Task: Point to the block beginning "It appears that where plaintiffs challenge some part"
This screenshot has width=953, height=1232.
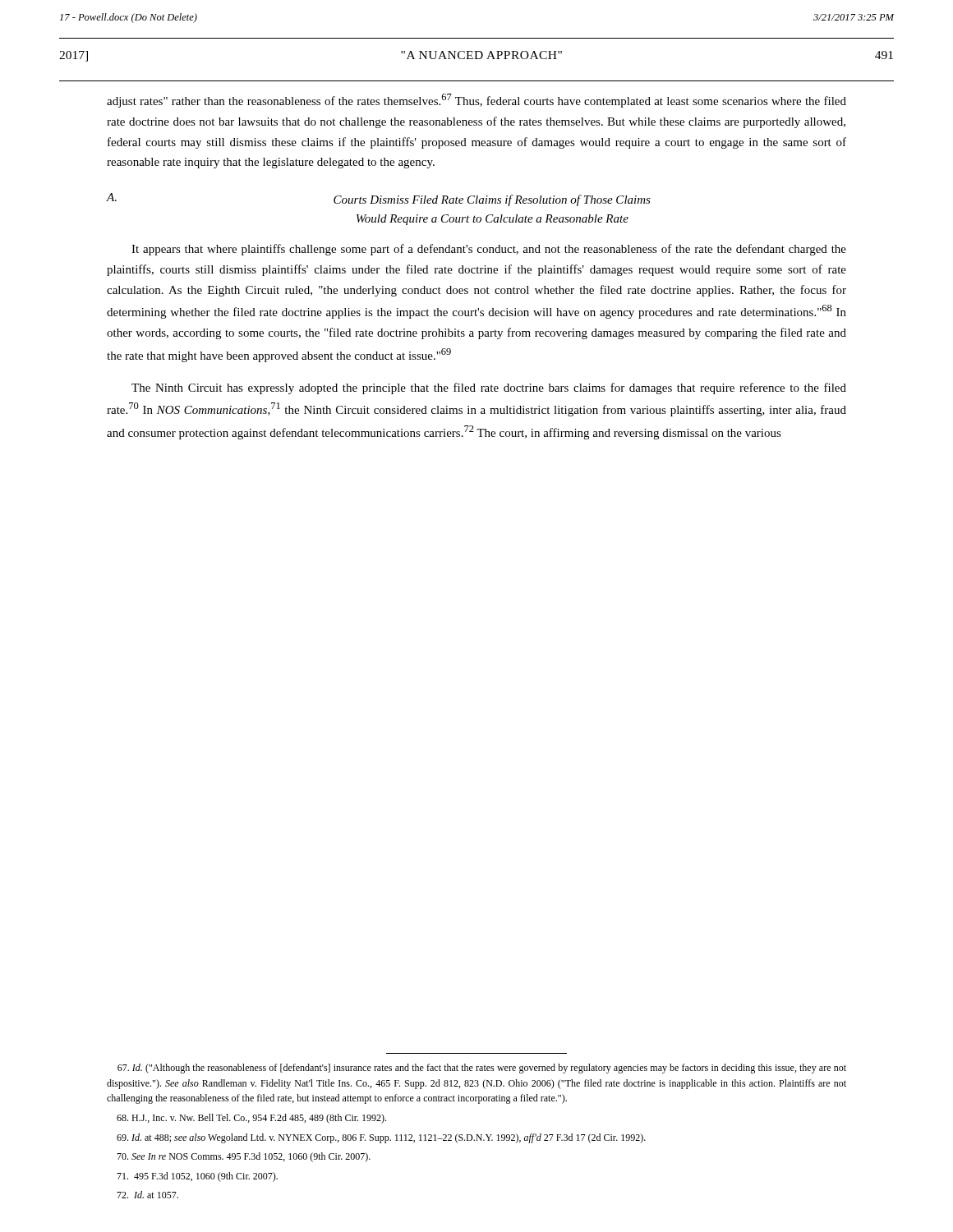Action: [476, 302]
